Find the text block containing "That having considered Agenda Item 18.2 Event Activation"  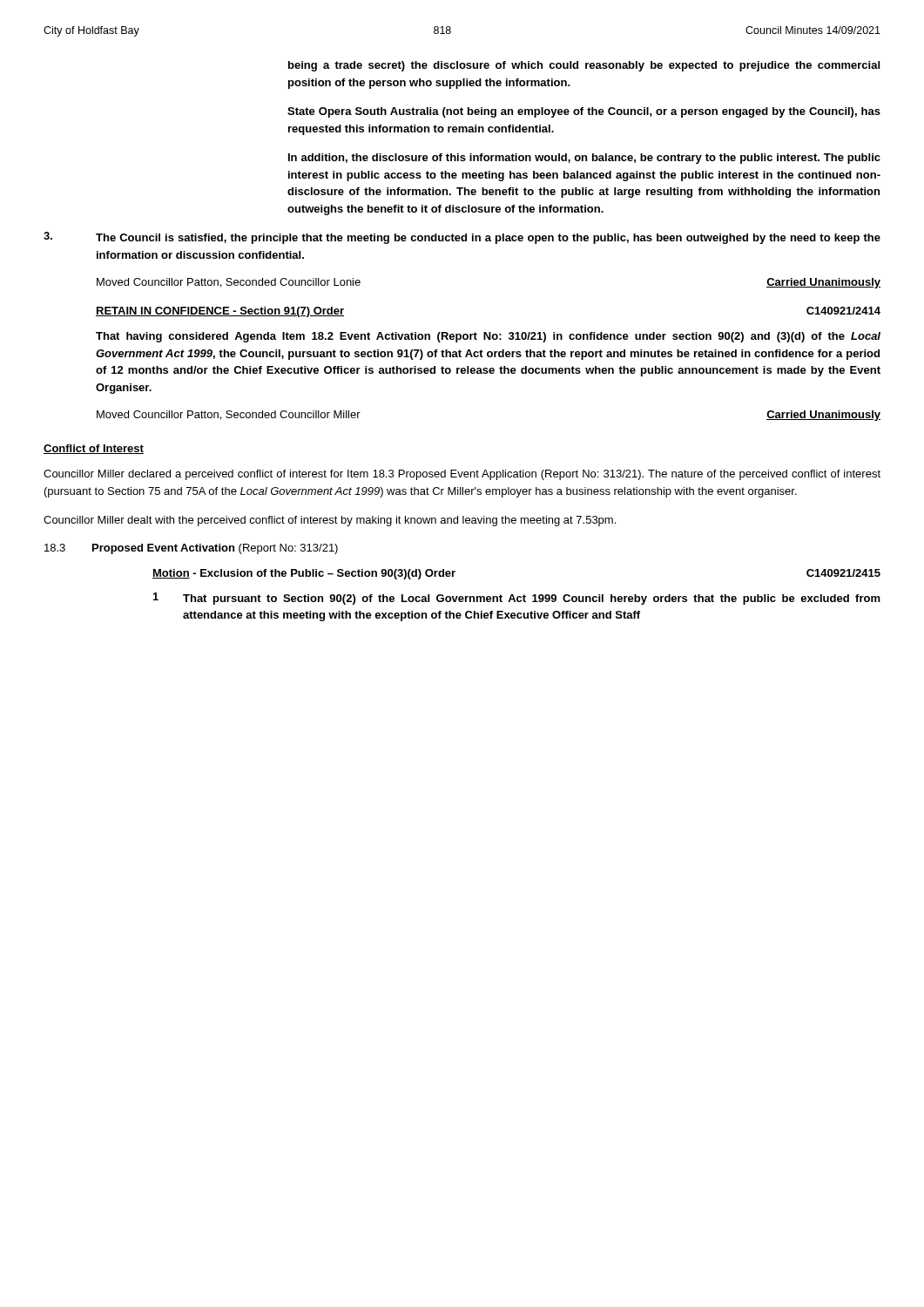[488, 361]
